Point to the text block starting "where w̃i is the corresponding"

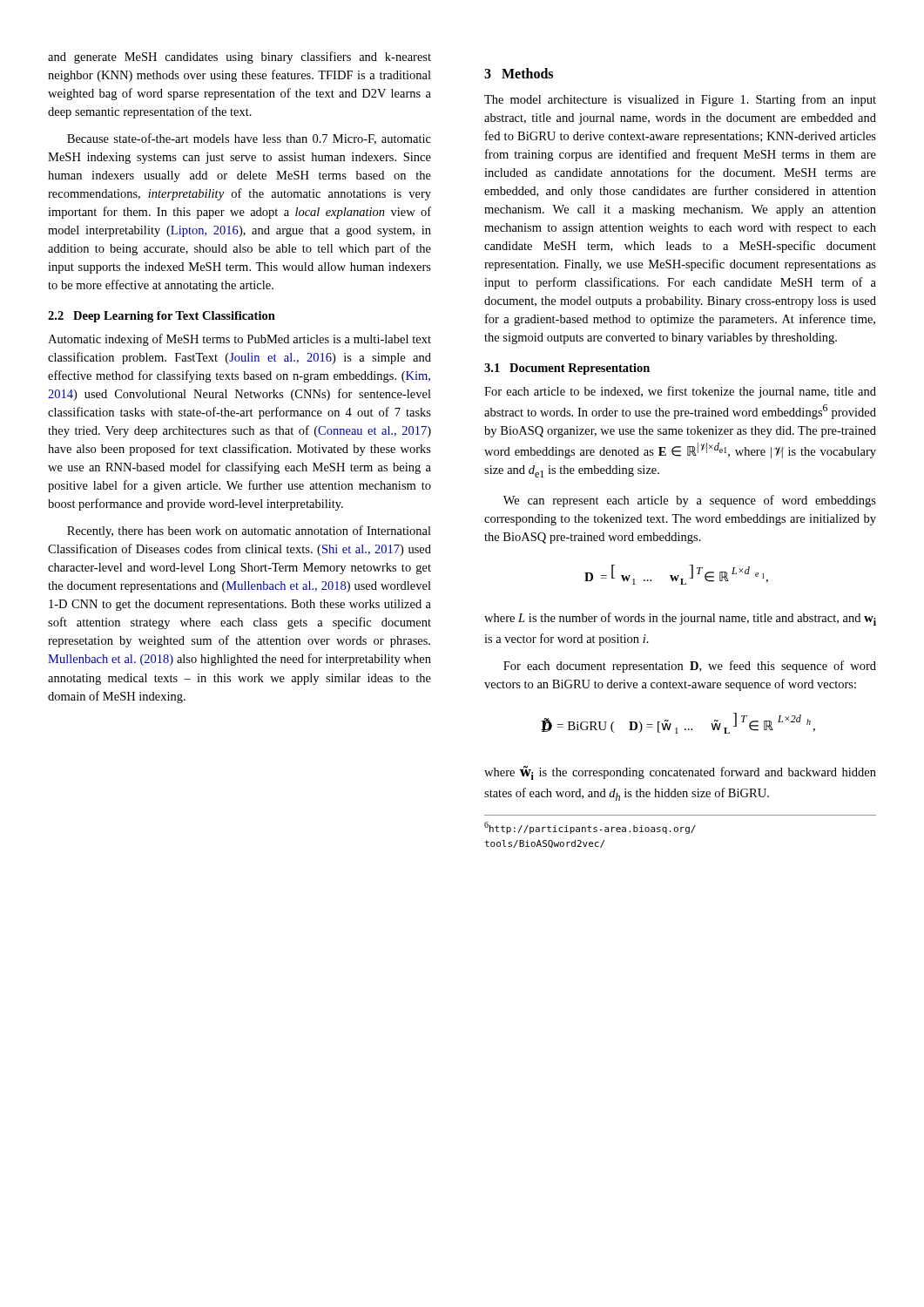click(x=680, y=785)
